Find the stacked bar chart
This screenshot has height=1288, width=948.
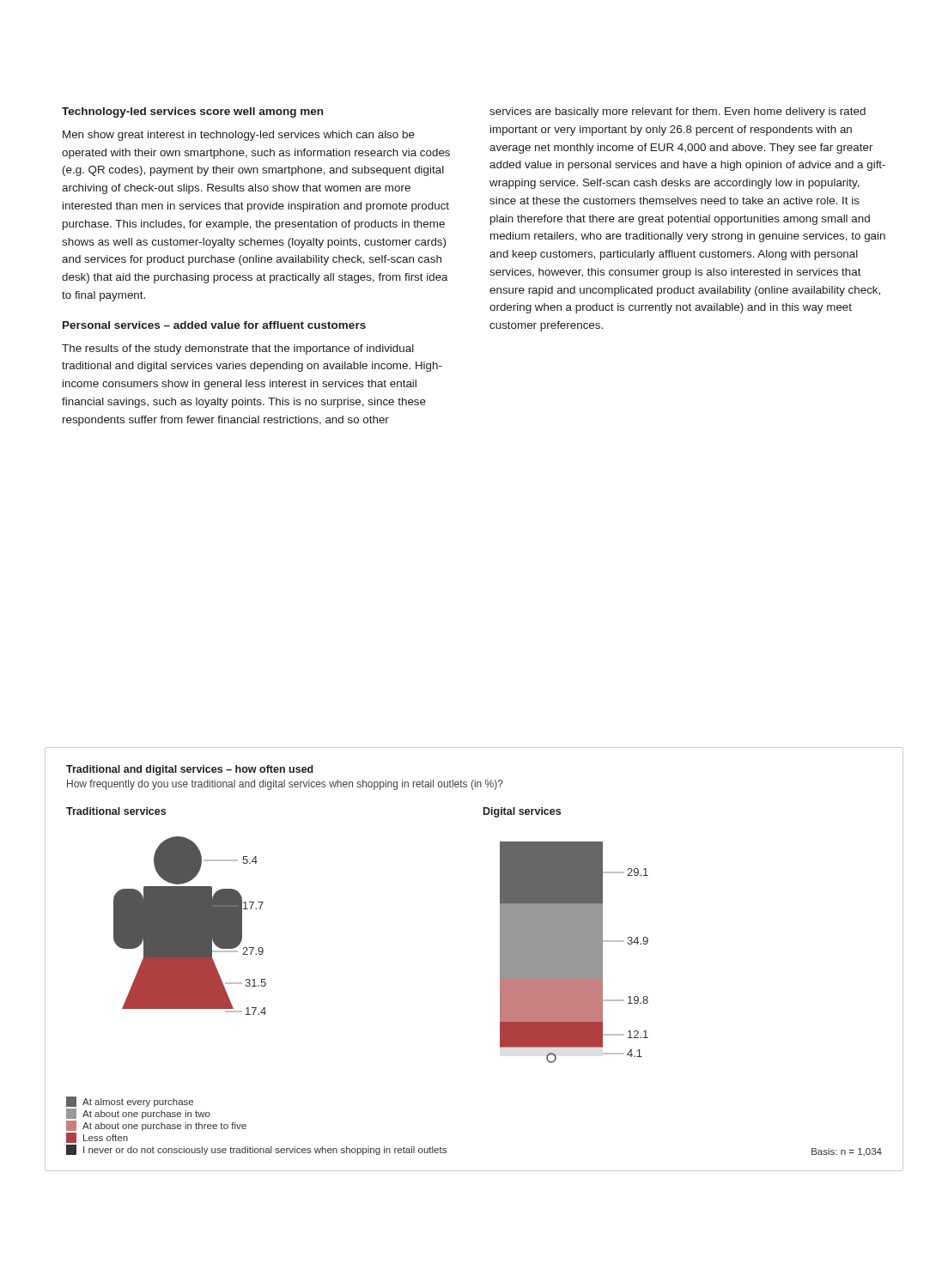pyautogui.click(x=474, y=981)
